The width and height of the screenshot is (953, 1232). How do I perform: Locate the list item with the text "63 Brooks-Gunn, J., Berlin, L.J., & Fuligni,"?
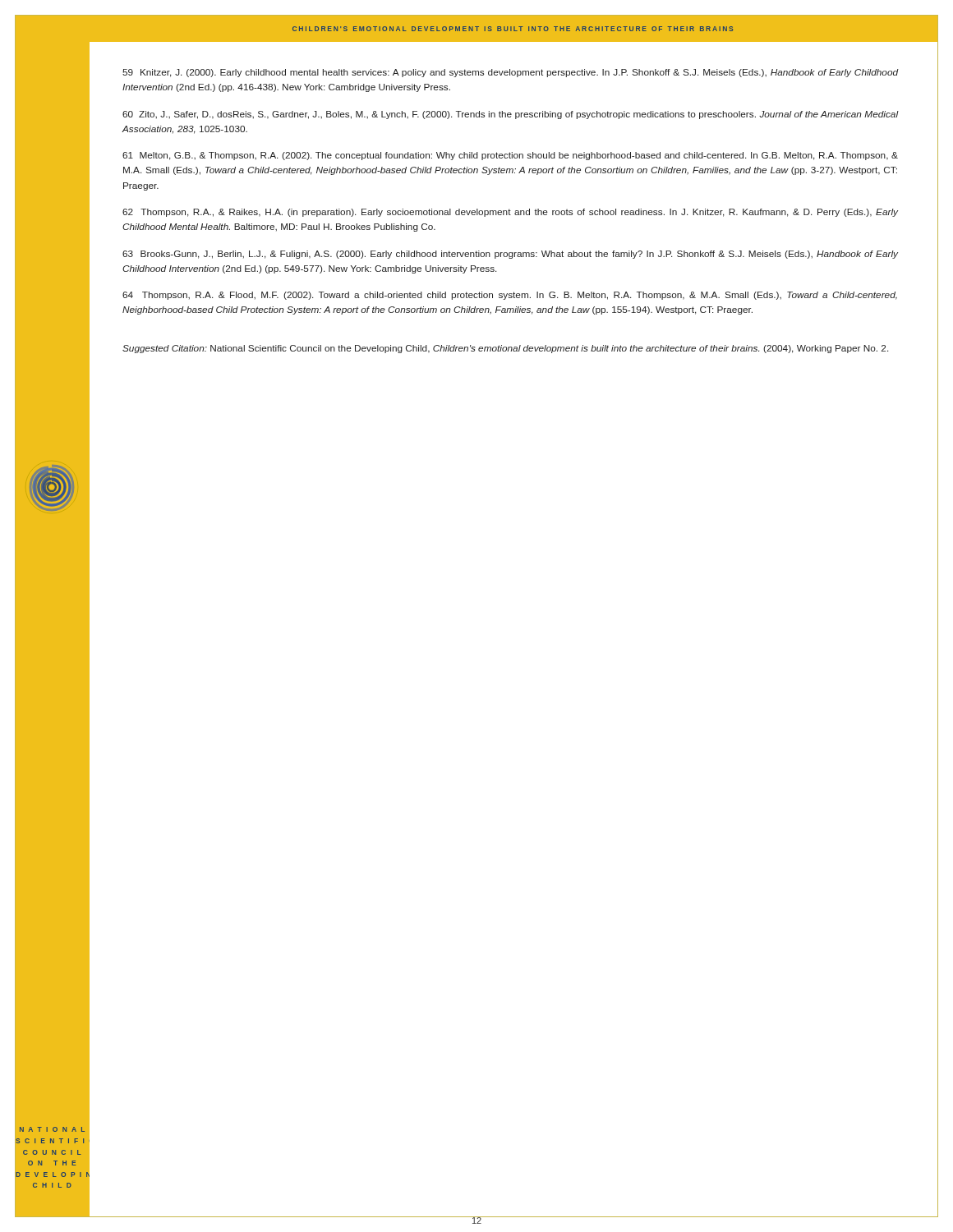point(510,261)
